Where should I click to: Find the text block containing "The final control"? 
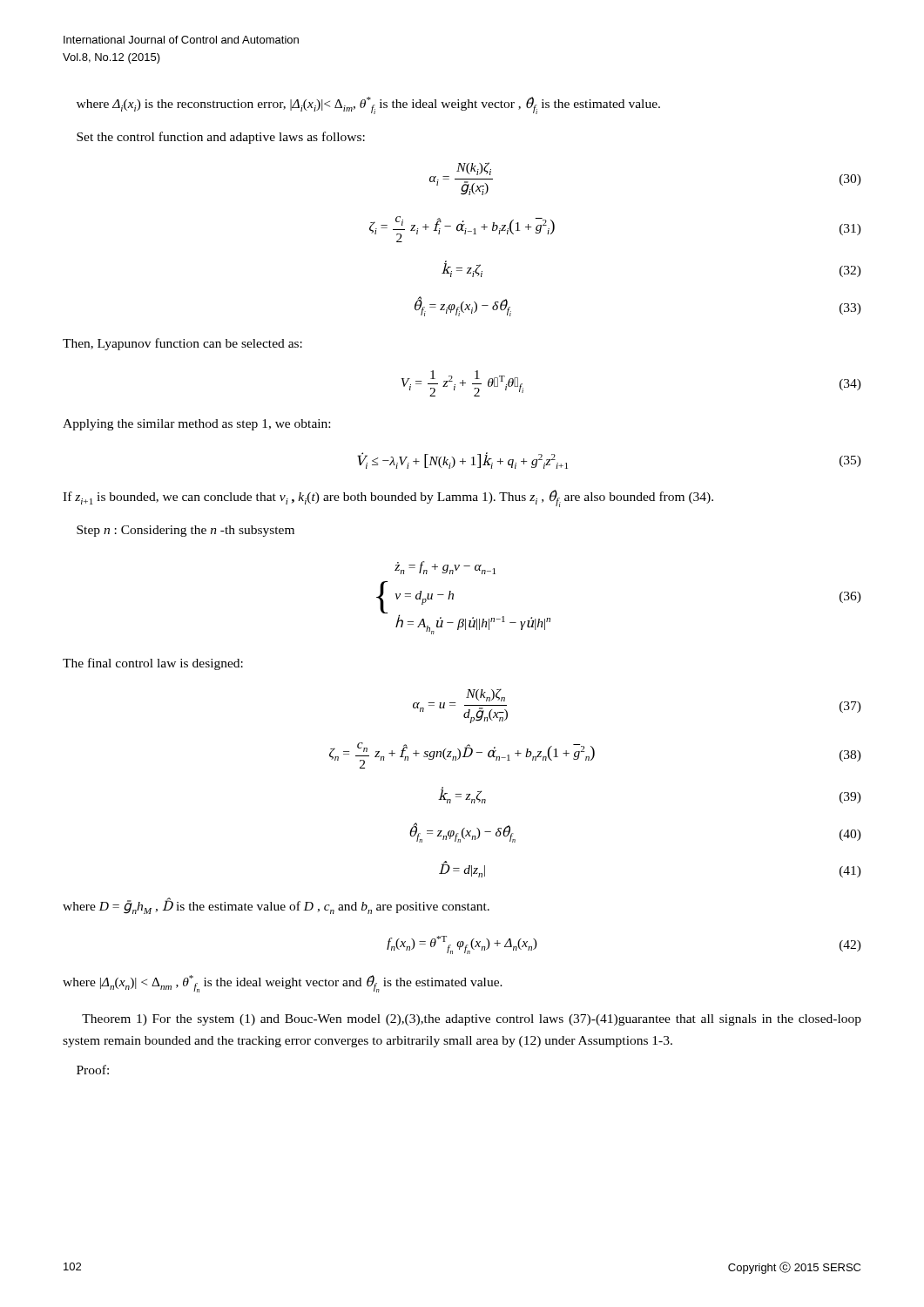[153, 662]
